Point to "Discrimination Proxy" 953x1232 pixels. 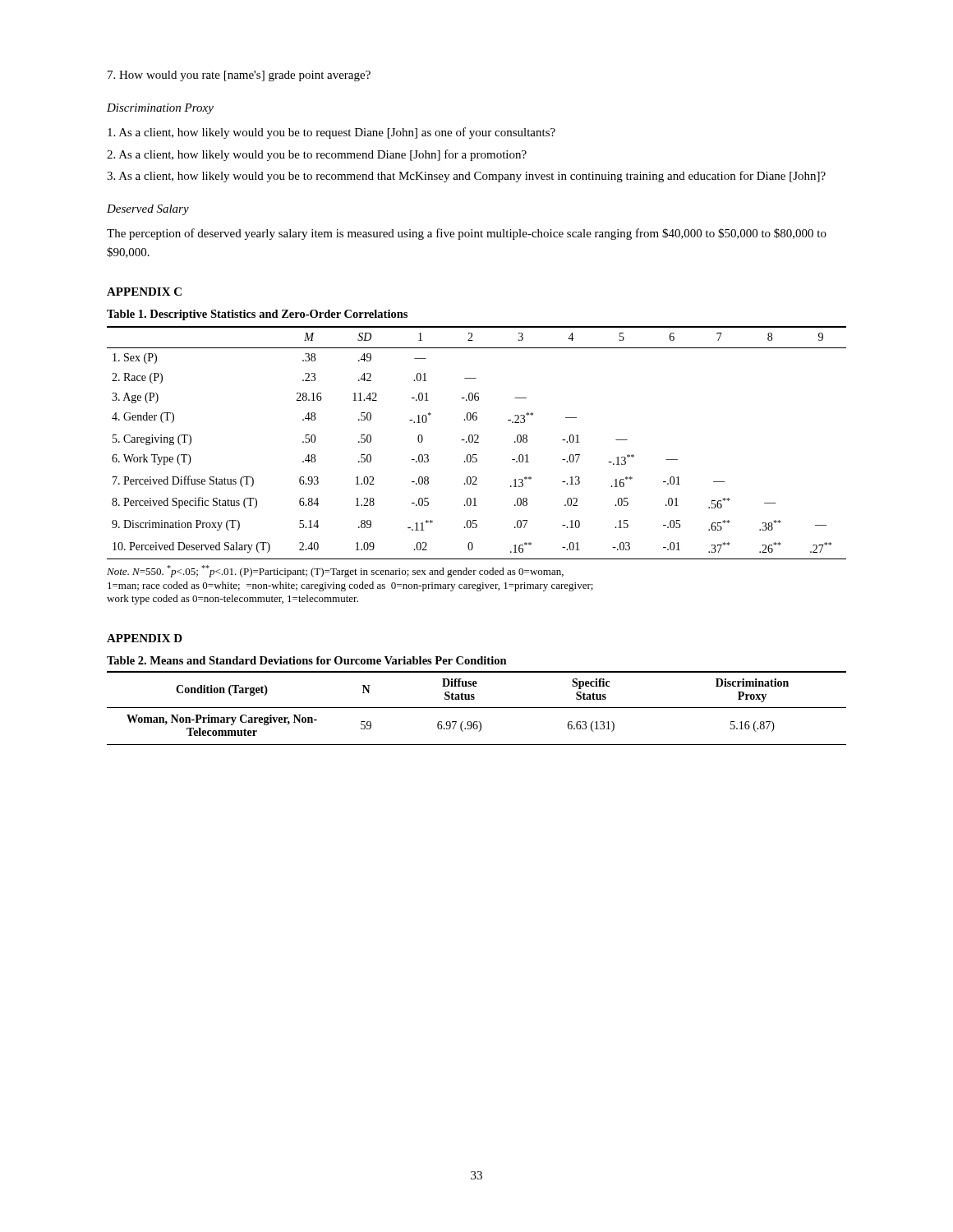pos(160,108)
